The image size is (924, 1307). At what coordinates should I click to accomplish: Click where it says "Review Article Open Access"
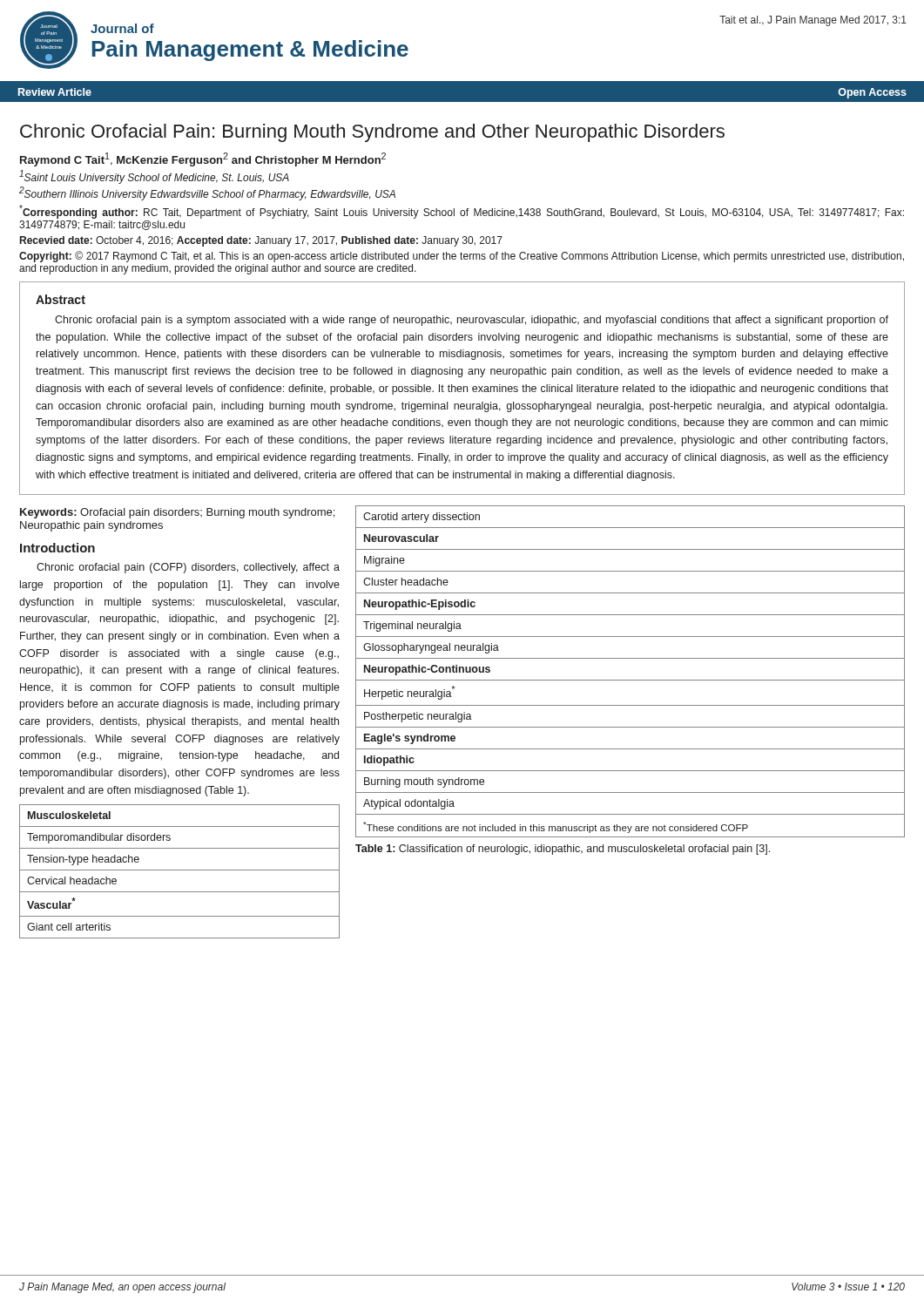point(462,92)
